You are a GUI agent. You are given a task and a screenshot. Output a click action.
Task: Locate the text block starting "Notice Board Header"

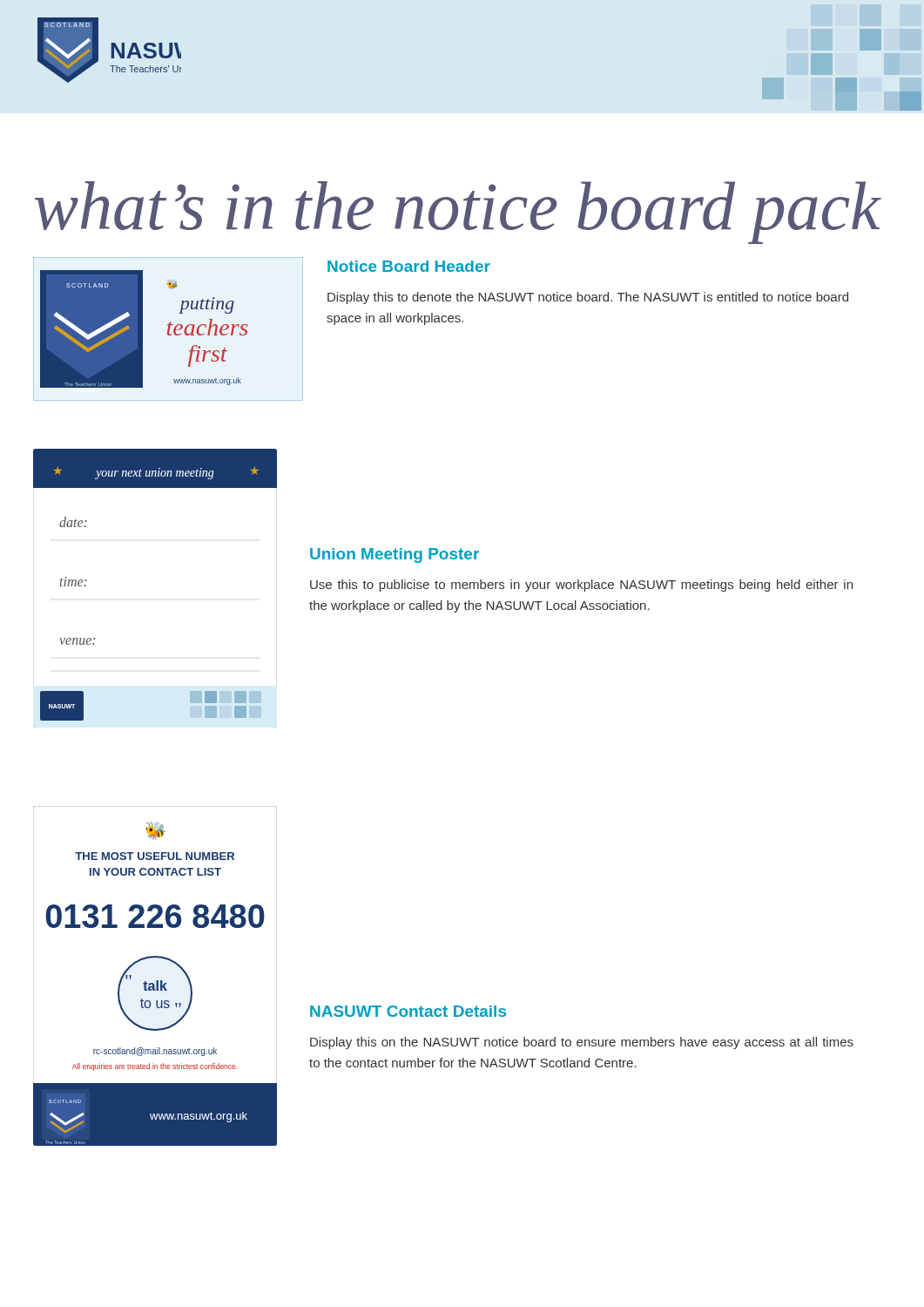(x=408, y=266)
